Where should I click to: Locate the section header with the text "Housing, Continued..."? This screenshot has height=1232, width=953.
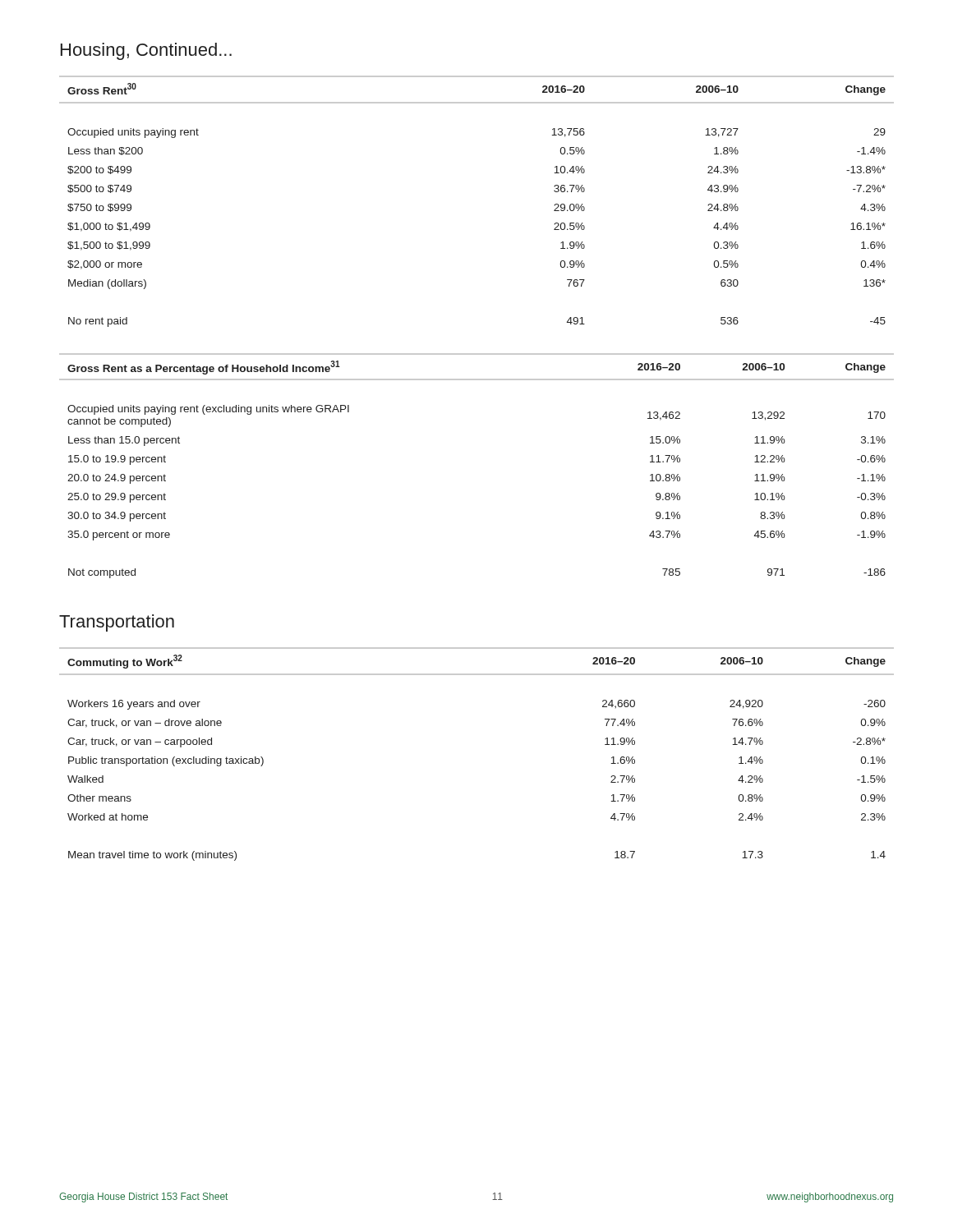(146, 51)
